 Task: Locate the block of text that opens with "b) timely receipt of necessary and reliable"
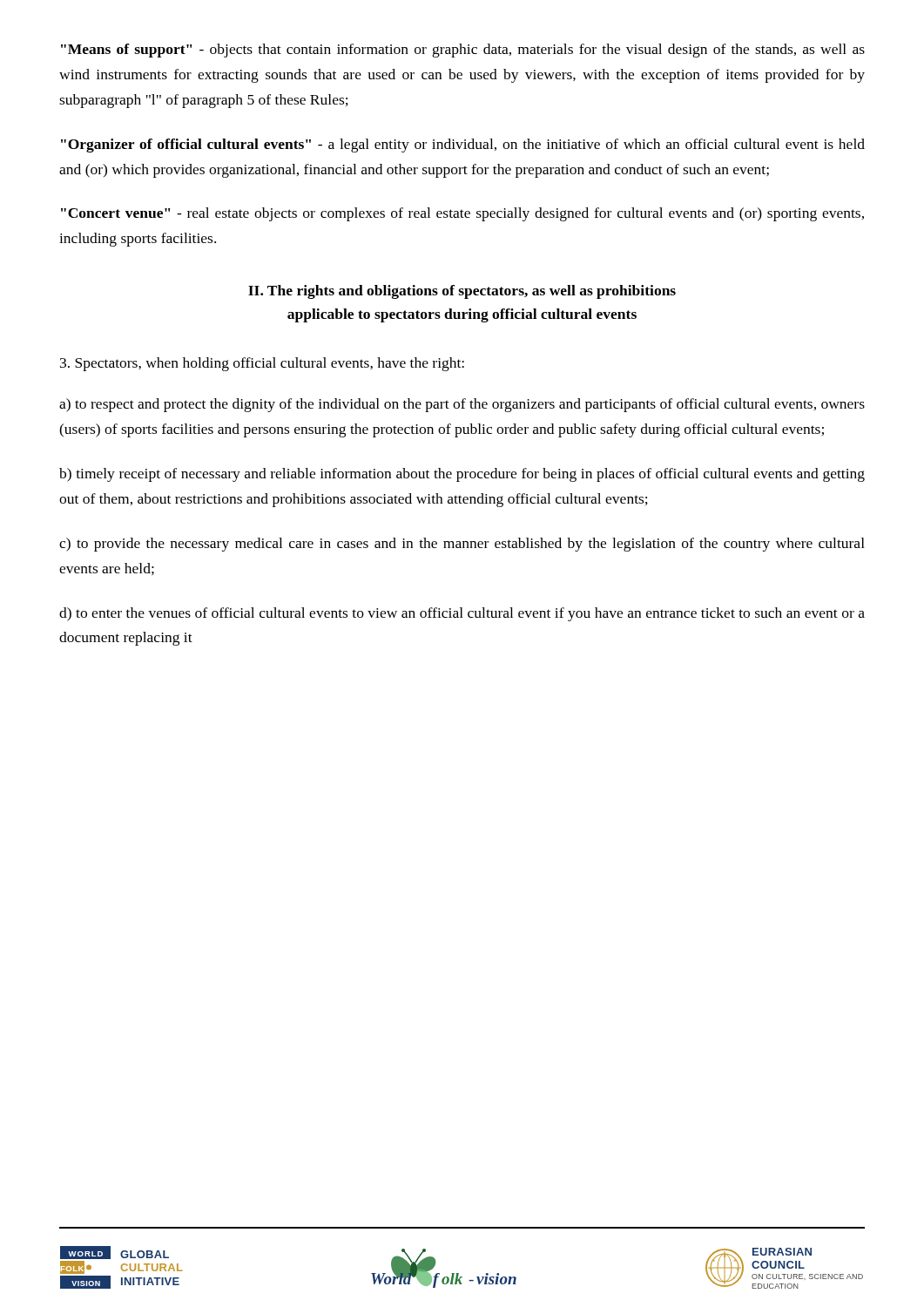[462, 486]
